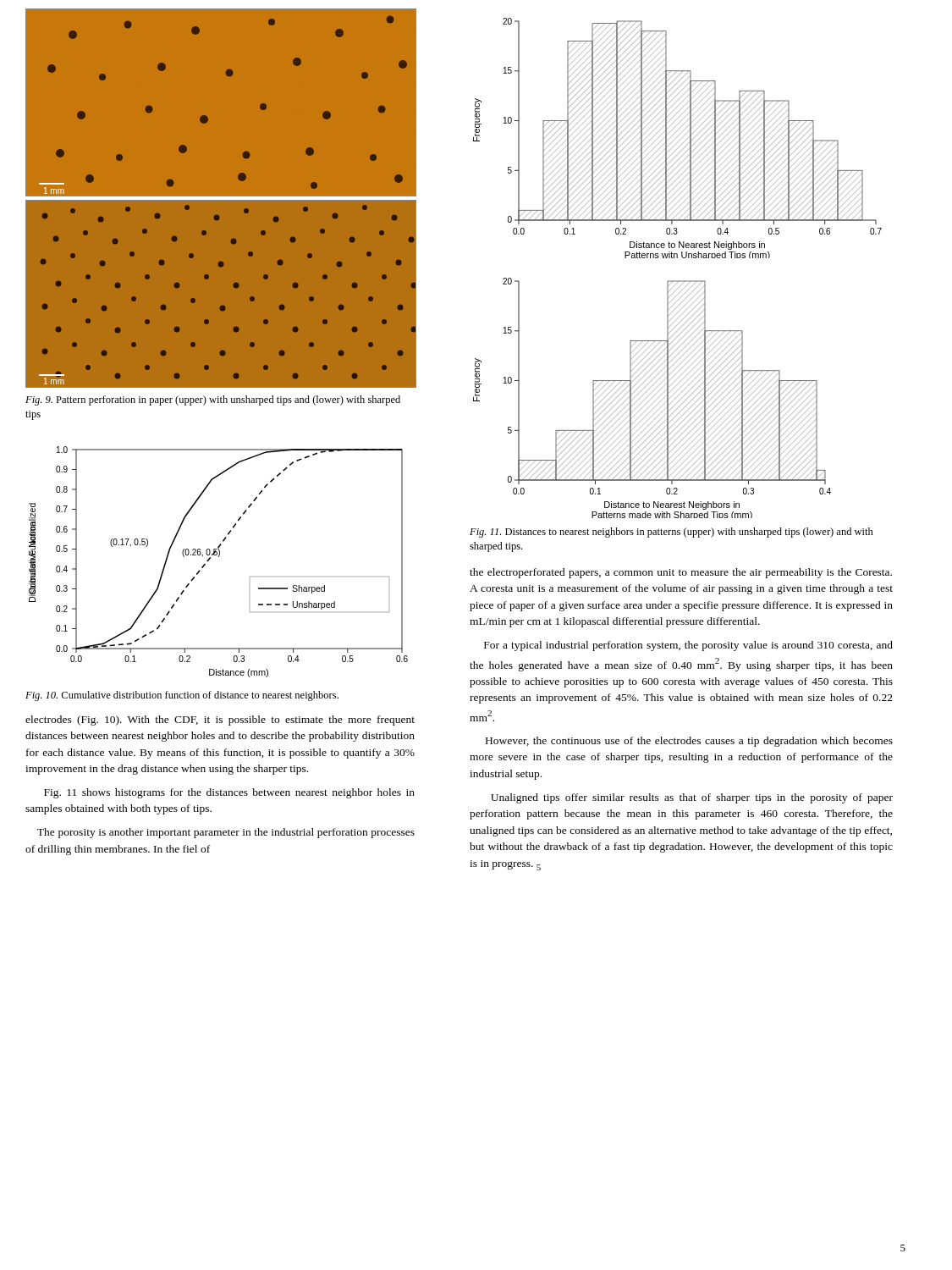The height and width of the screenshot is (1270, 952).
Task: Find the text starting "Fig. 11 shows histograms for the distances between"
Action: click(x=220, y=800)
